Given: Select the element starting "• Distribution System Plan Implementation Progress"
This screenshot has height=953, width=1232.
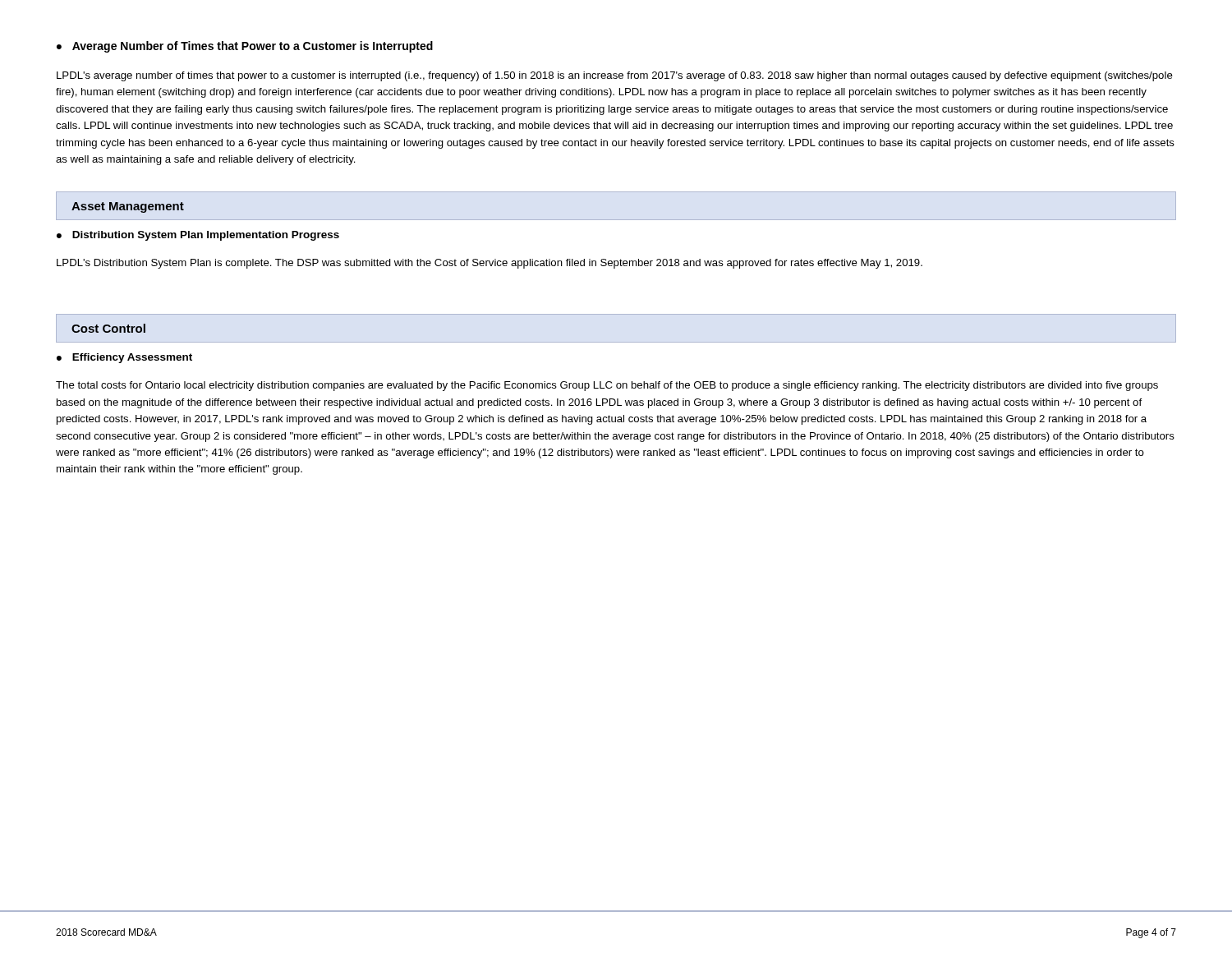Looking at the screenshot, I should click(x=198, y=236).
